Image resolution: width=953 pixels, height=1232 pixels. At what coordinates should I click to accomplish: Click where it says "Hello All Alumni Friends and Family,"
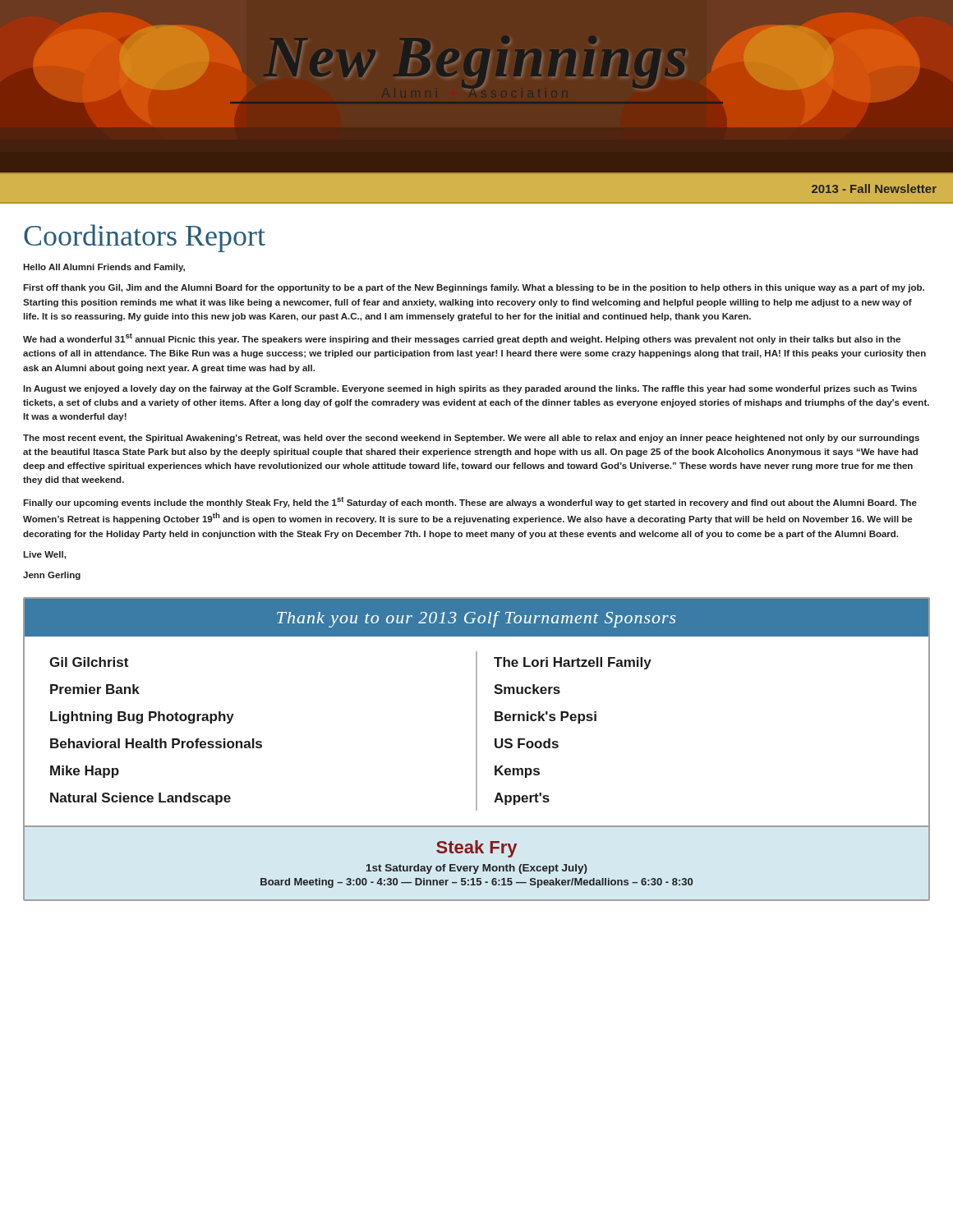click(104, 267)
